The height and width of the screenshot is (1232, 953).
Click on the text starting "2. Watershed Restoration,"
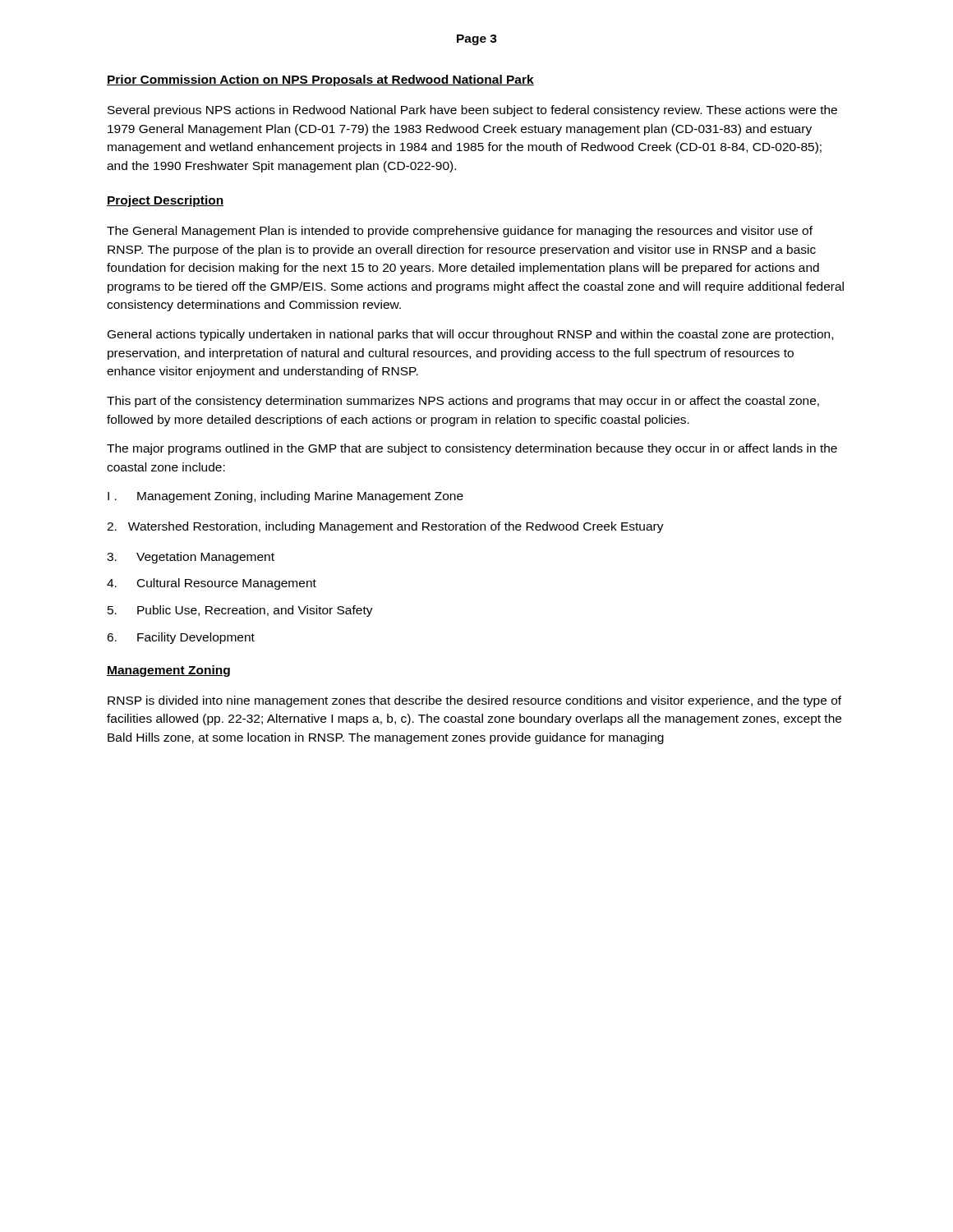385,526
